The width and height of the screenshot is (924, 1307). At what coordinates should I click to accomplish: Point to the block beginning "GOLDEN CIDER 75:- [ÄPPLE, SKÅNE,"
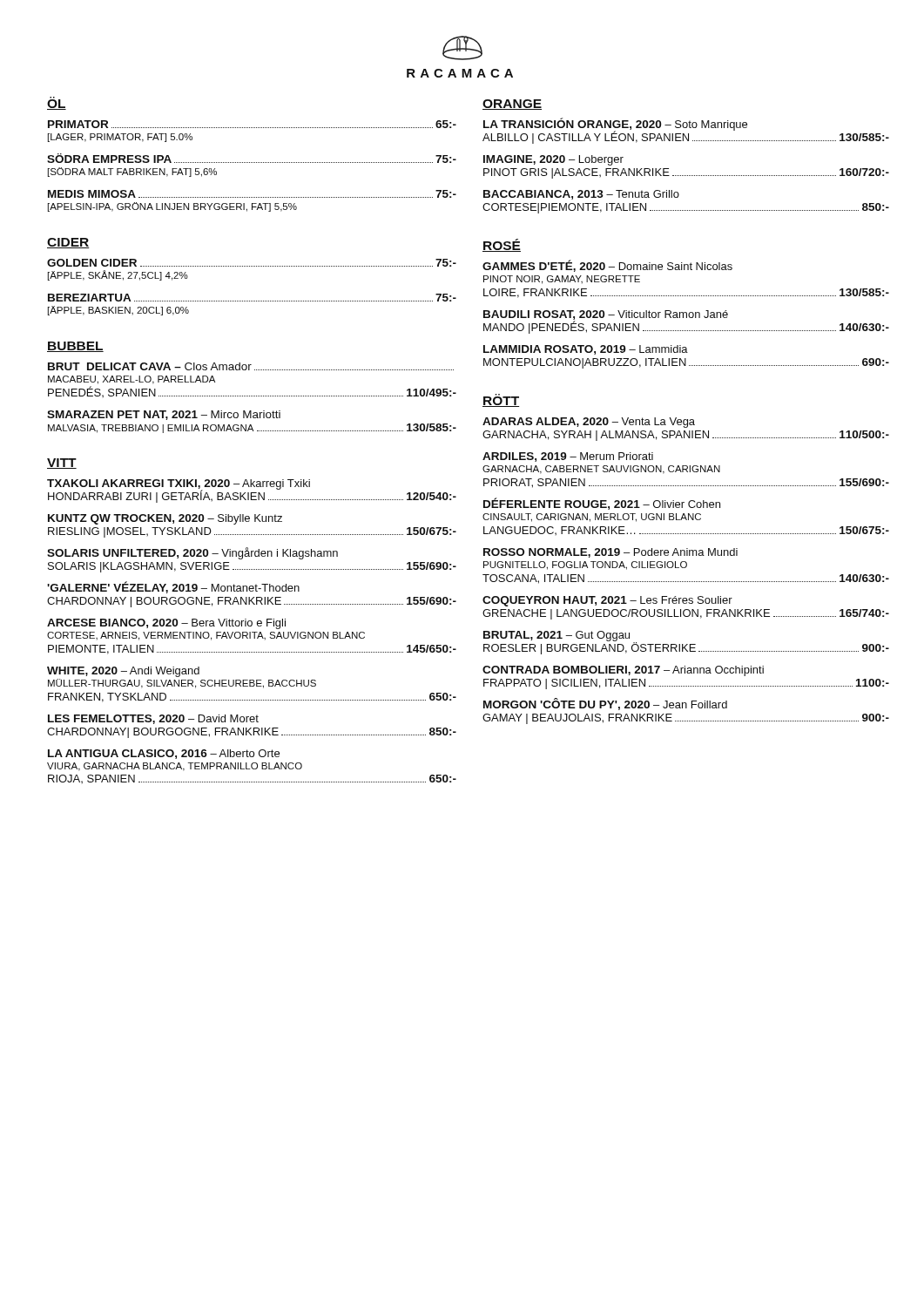(252, 269)
